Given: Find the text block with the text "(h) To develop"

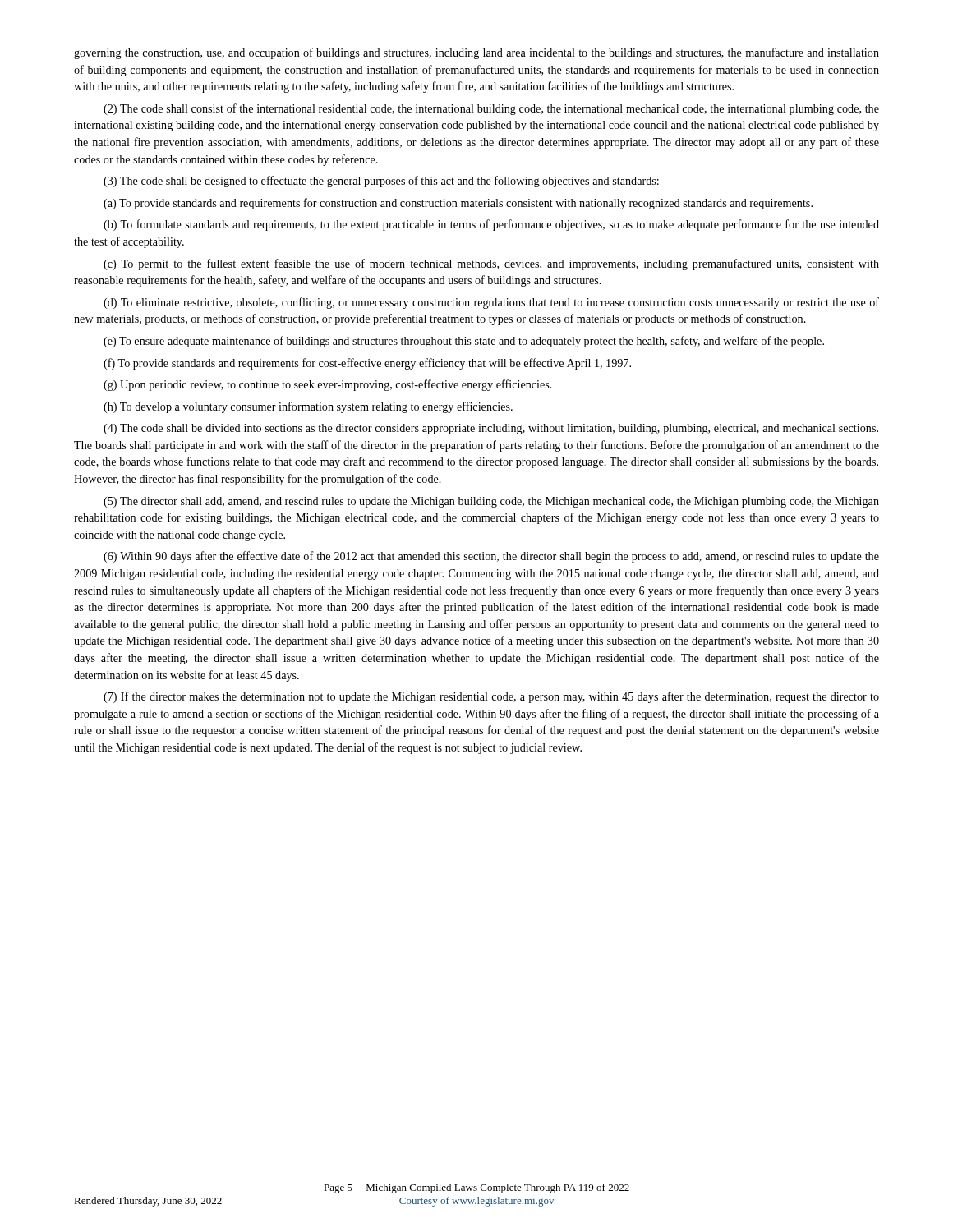Looking at the screenshot, I should (476, 407).
